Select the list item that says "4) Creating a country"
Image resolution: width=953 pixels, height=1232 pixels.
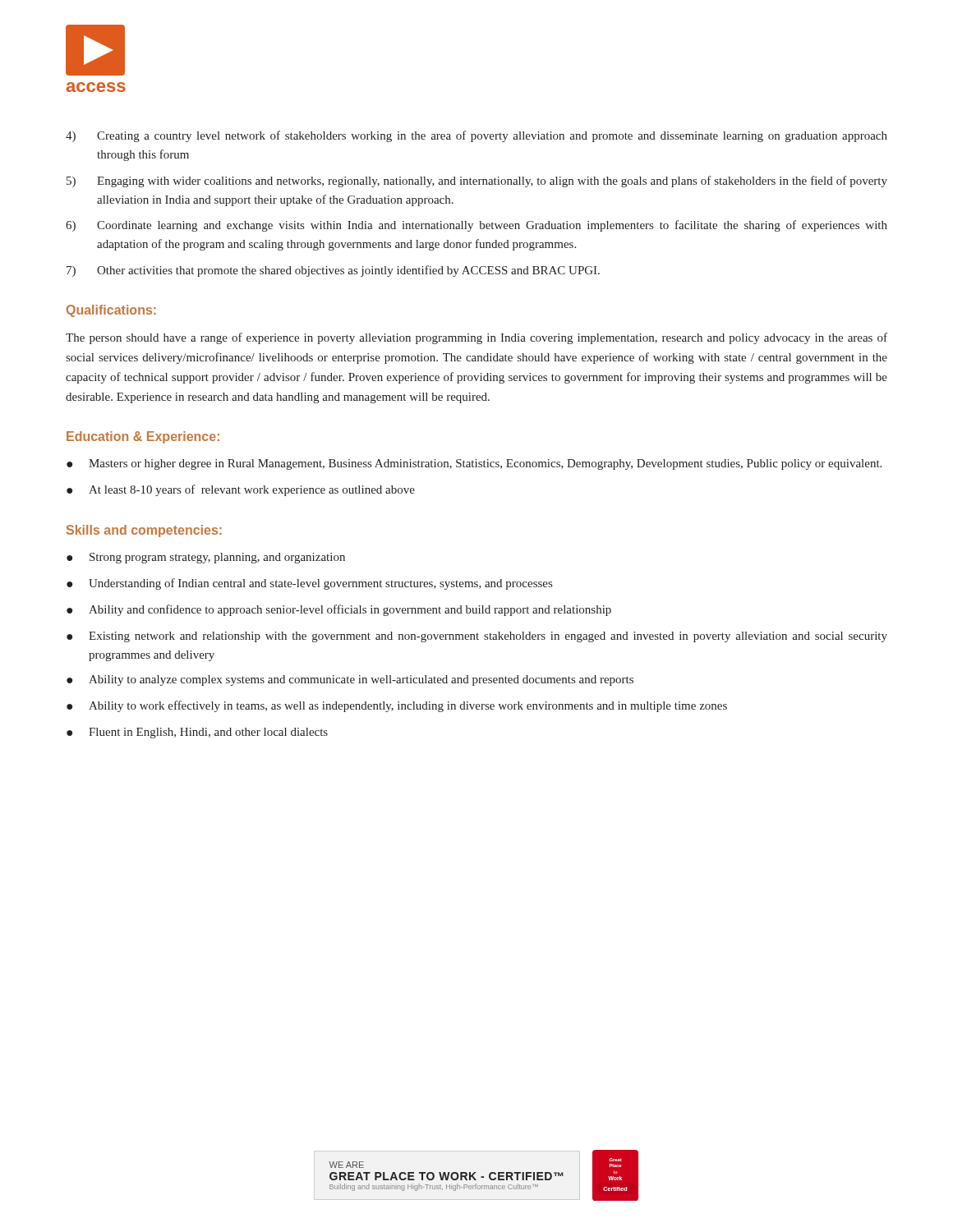[476, 146]
